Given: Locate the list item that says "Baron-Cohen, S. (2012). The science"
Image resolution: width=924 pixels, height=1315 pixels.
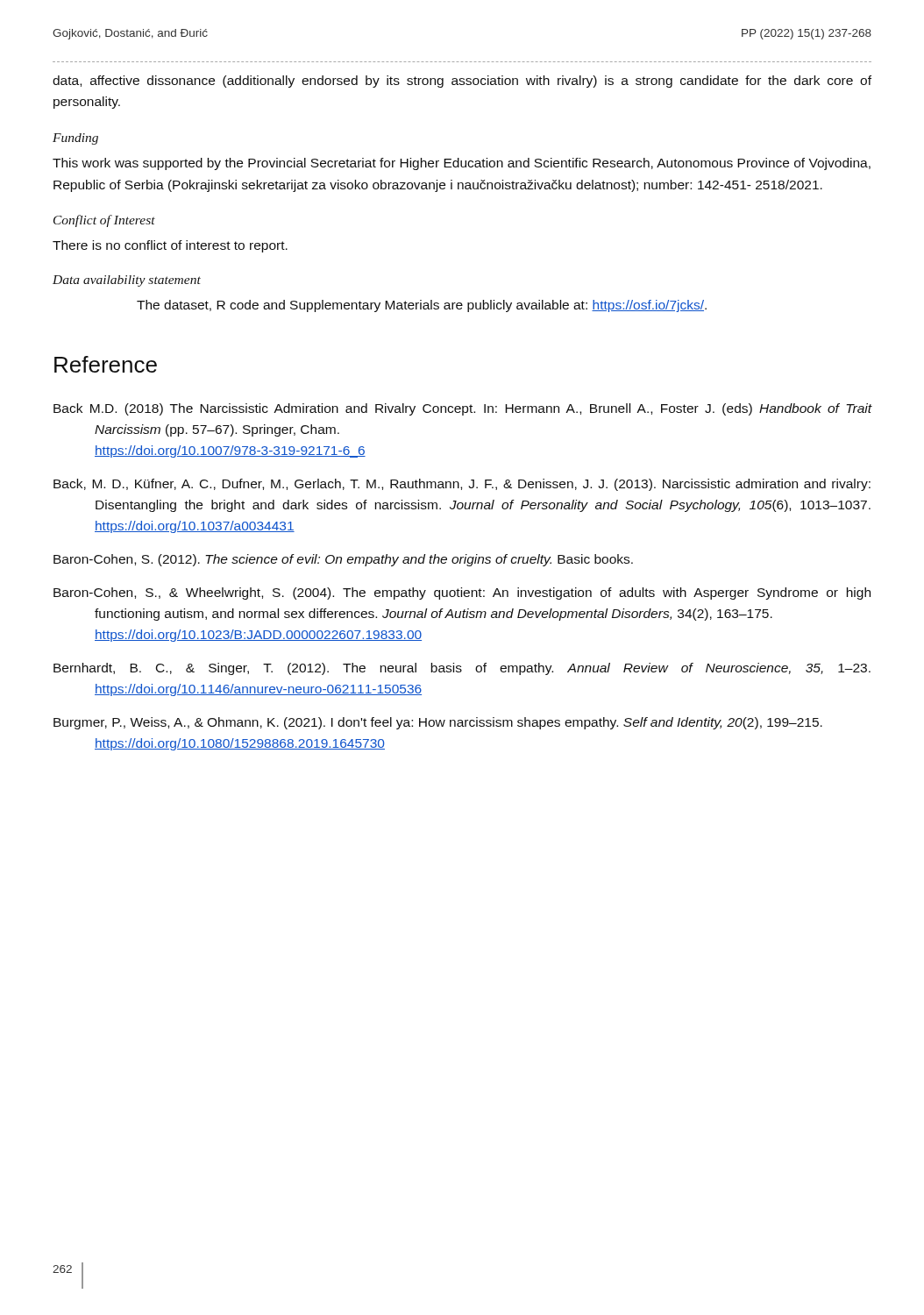Looking at the screenshot, I should (x=343, y=559).
